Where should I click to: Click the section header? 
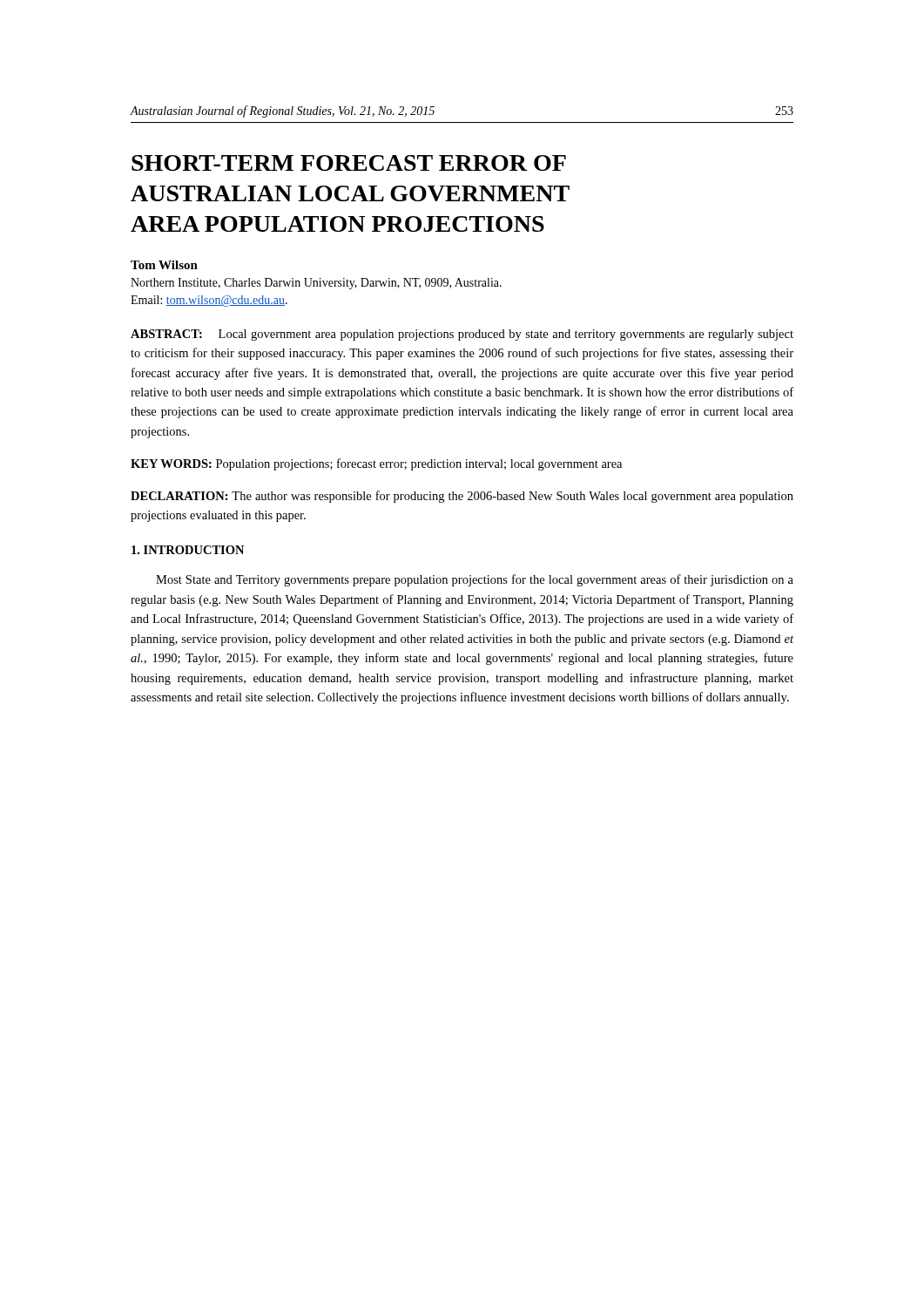[x=462, y=550]
